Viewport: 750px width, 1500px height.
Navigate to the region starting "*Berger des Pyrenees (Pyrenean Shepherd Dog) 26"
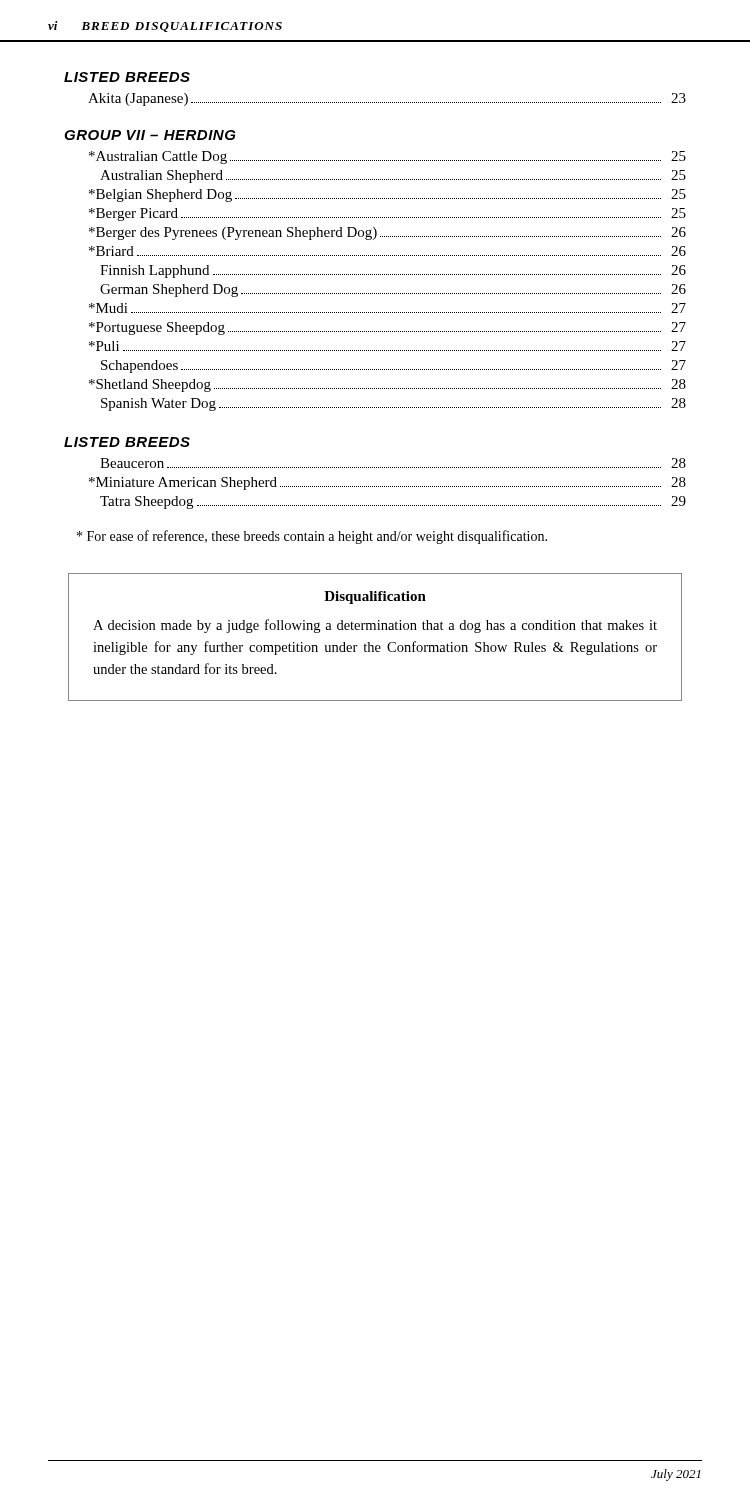coord(387,232)
